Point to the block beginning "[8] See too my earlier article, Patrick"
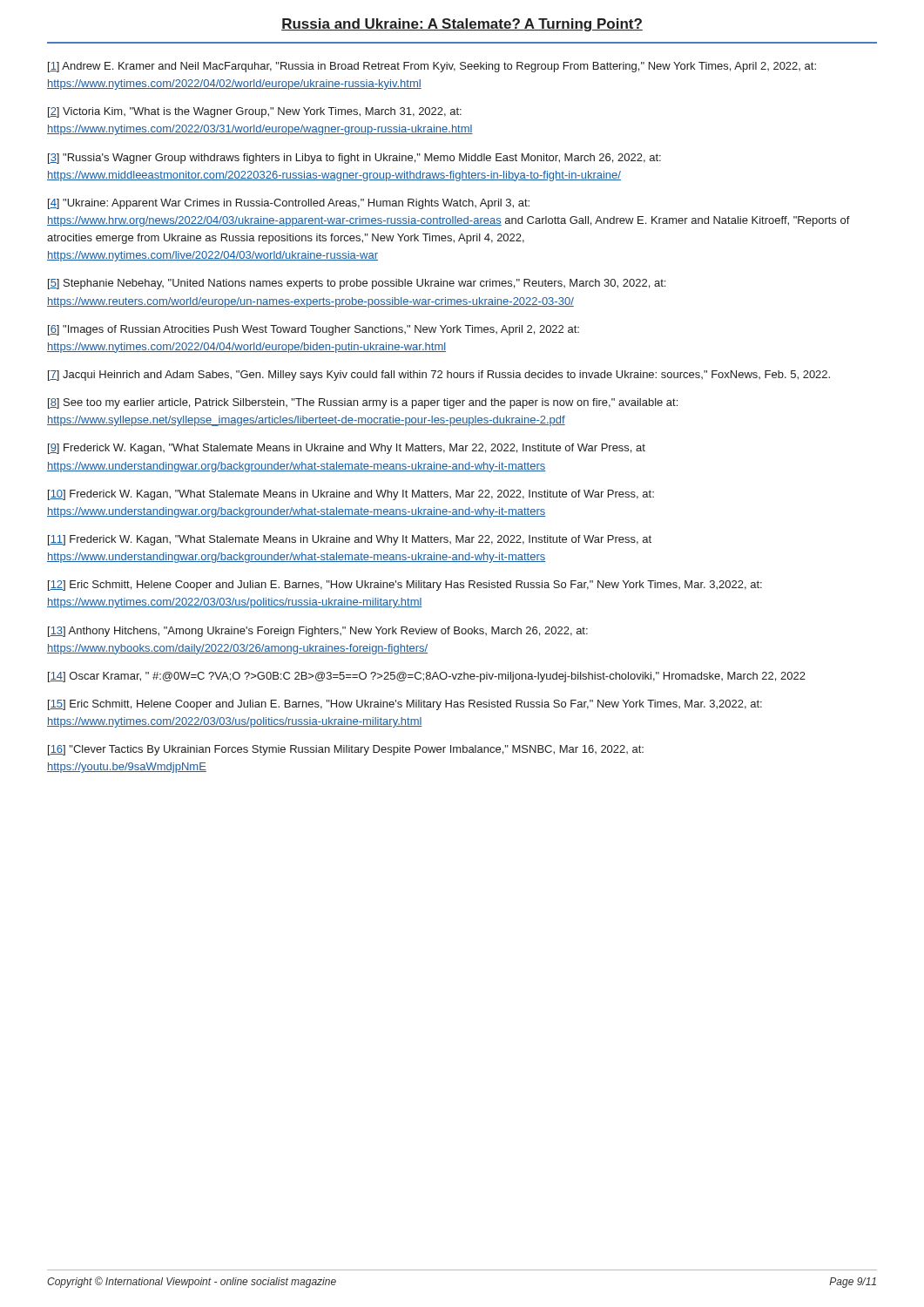This screenshot has width=924, height=1307. coord(363,411)
